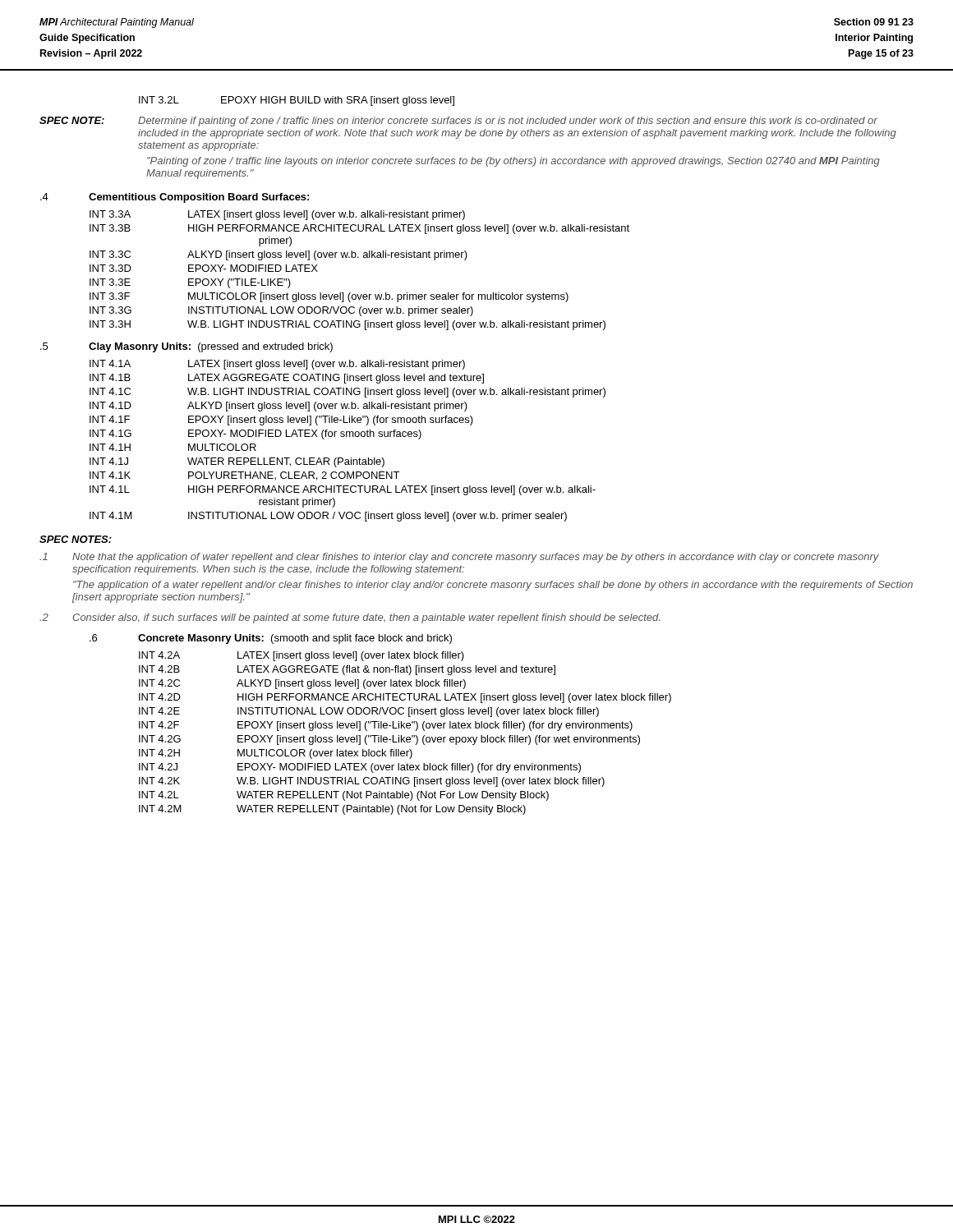Click on the list item that reads "INT 4.2H MULTICOLOR (over latex block filler)"
The image size is (953, 1232).
coord(526,753)
